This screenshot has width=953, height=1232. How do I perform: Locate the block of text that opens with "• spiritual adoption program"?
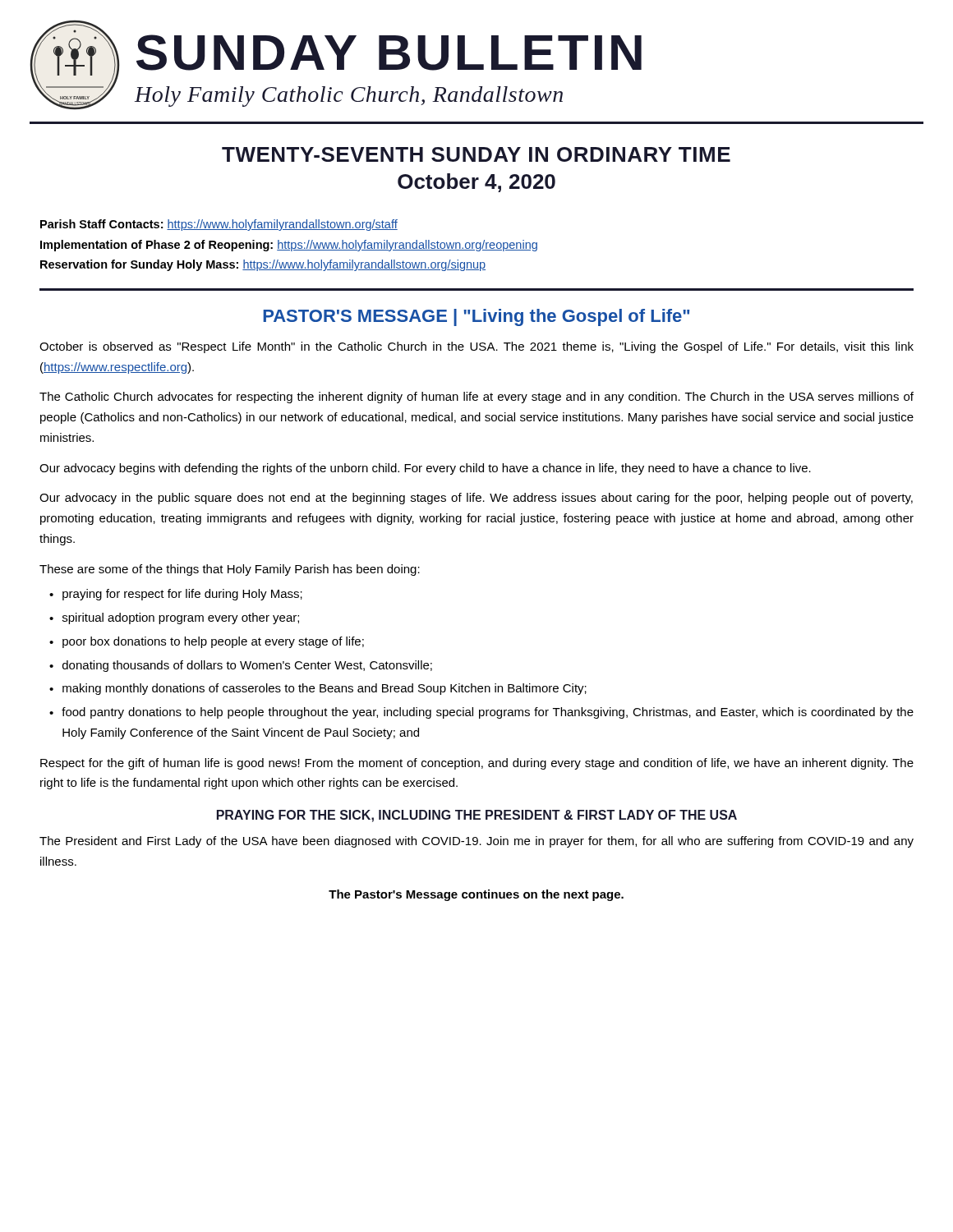tap(174, 618)
